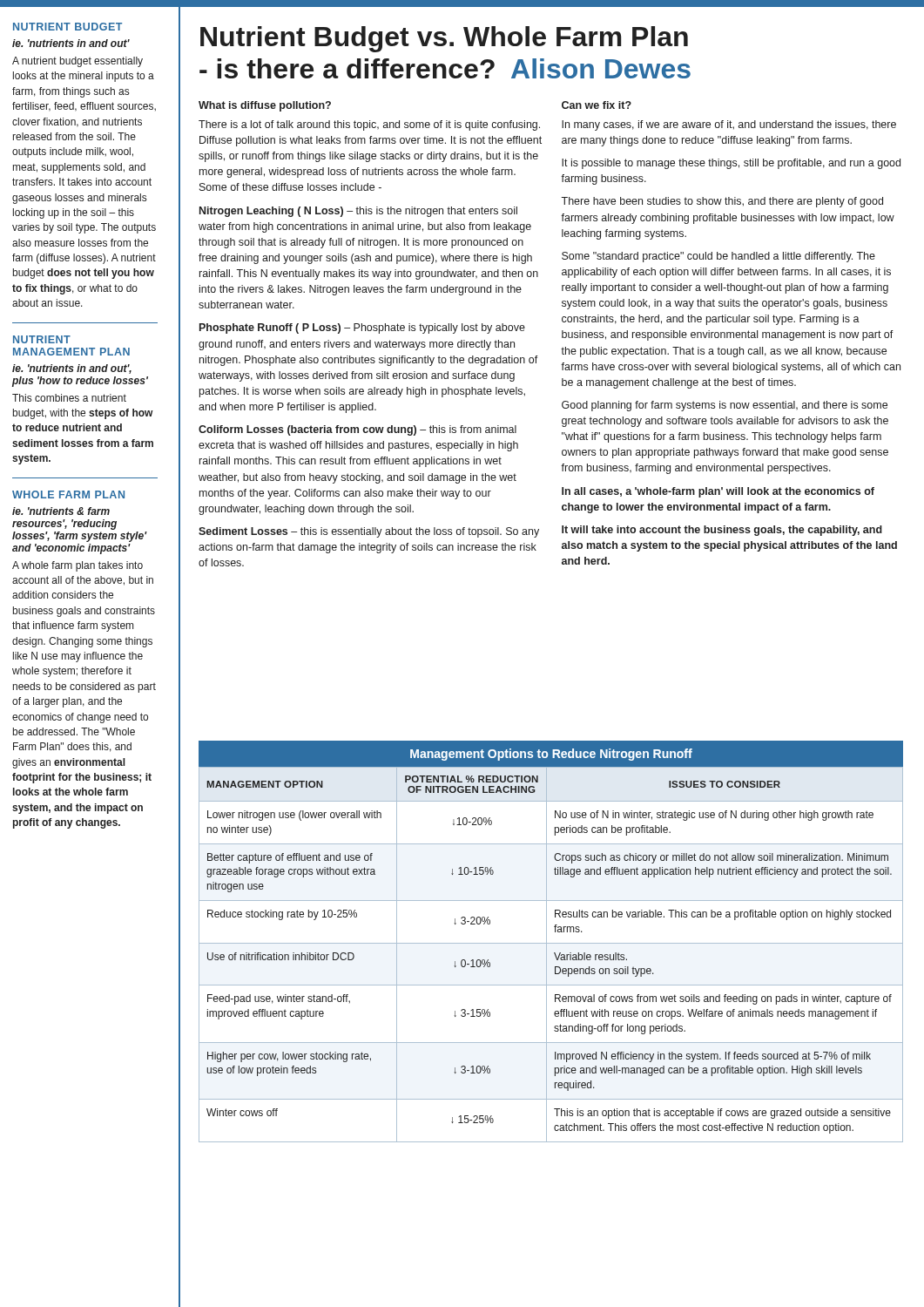Where is the passage that starts "A nutrient budget essentially looks at the mineral"?
Image resolution: width=924 pixels, height=1307 pixels.
(x=84, y=182)
